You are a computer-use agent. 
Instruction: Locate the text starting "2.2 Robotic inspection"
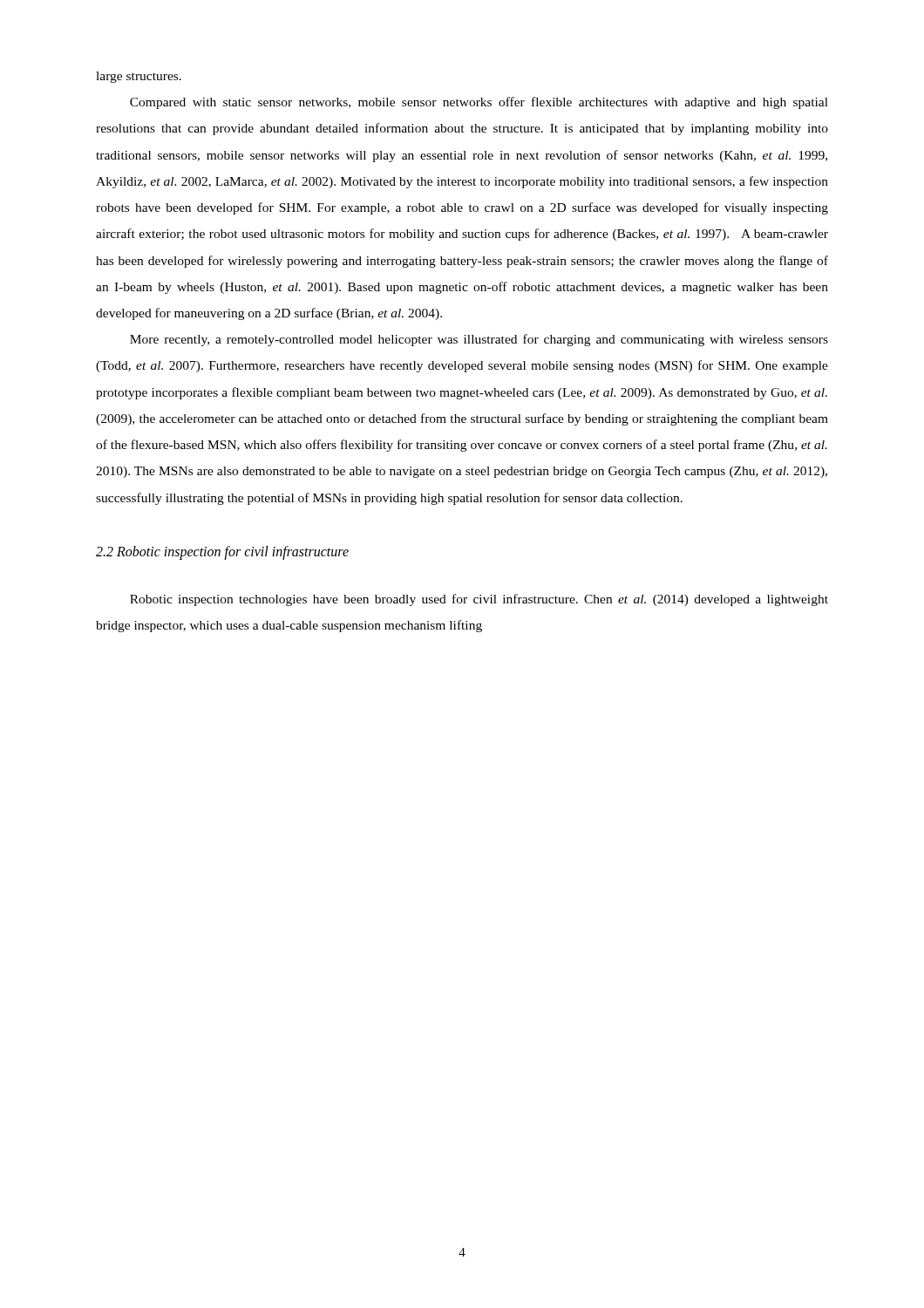tap(222, 551)
